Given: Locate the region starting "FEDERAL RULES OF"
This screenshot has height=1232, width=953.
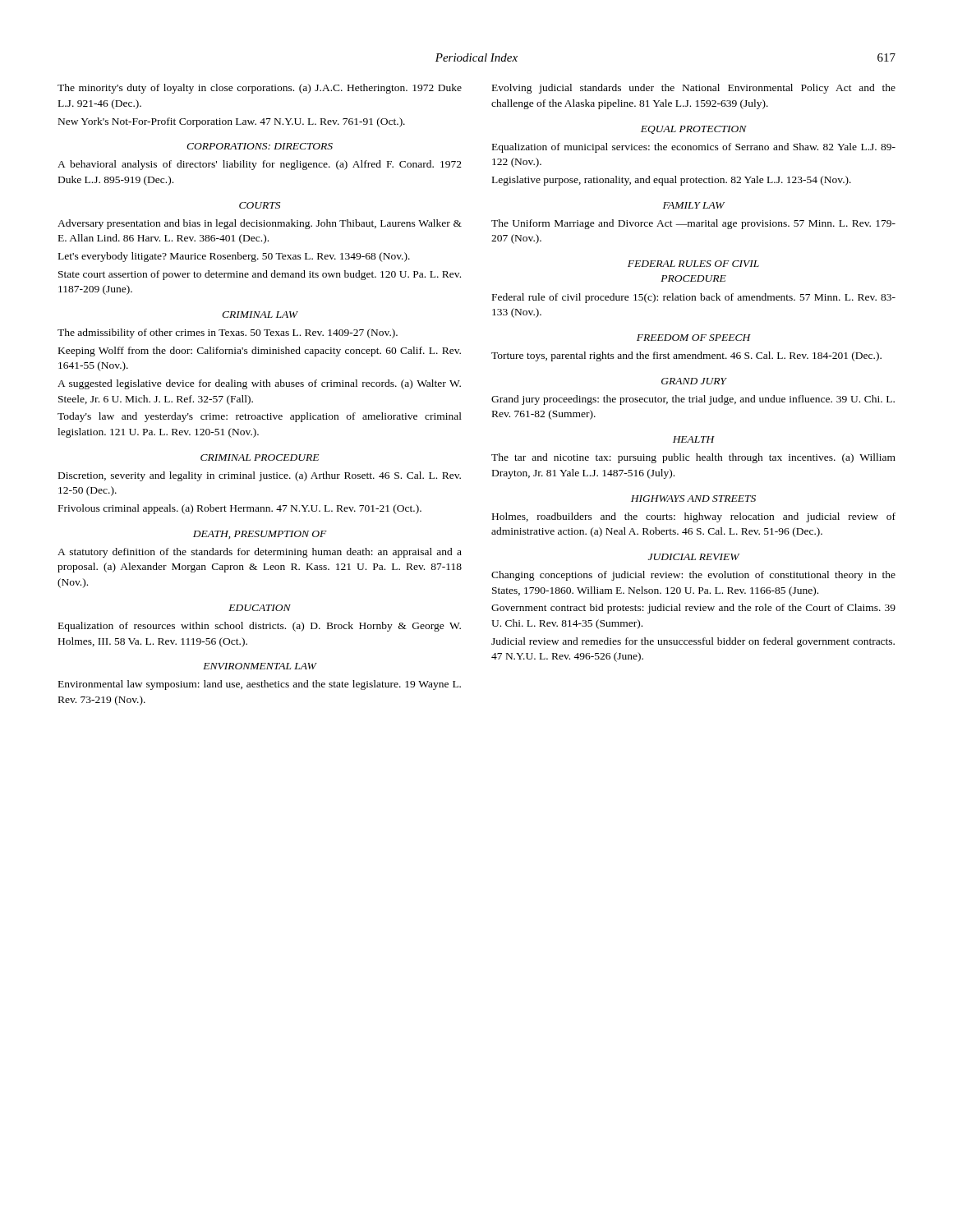Looking at the screenshot, I should tap(693, 271).
